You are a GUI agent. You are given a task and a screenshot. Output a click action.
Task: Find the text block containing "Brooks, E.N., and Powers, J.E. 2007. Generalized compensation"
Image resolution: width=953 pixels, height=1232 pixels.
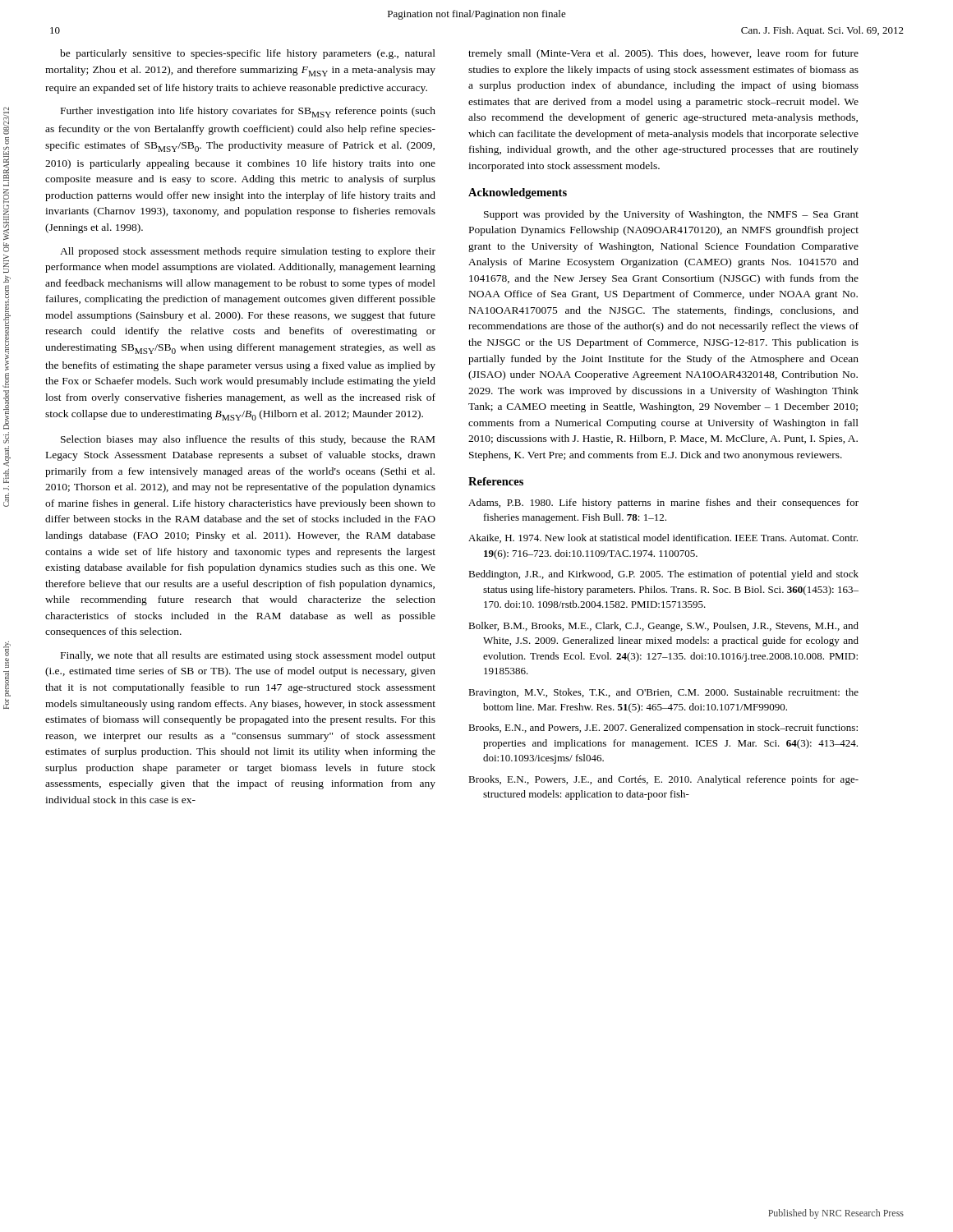[x=663, y=743]
